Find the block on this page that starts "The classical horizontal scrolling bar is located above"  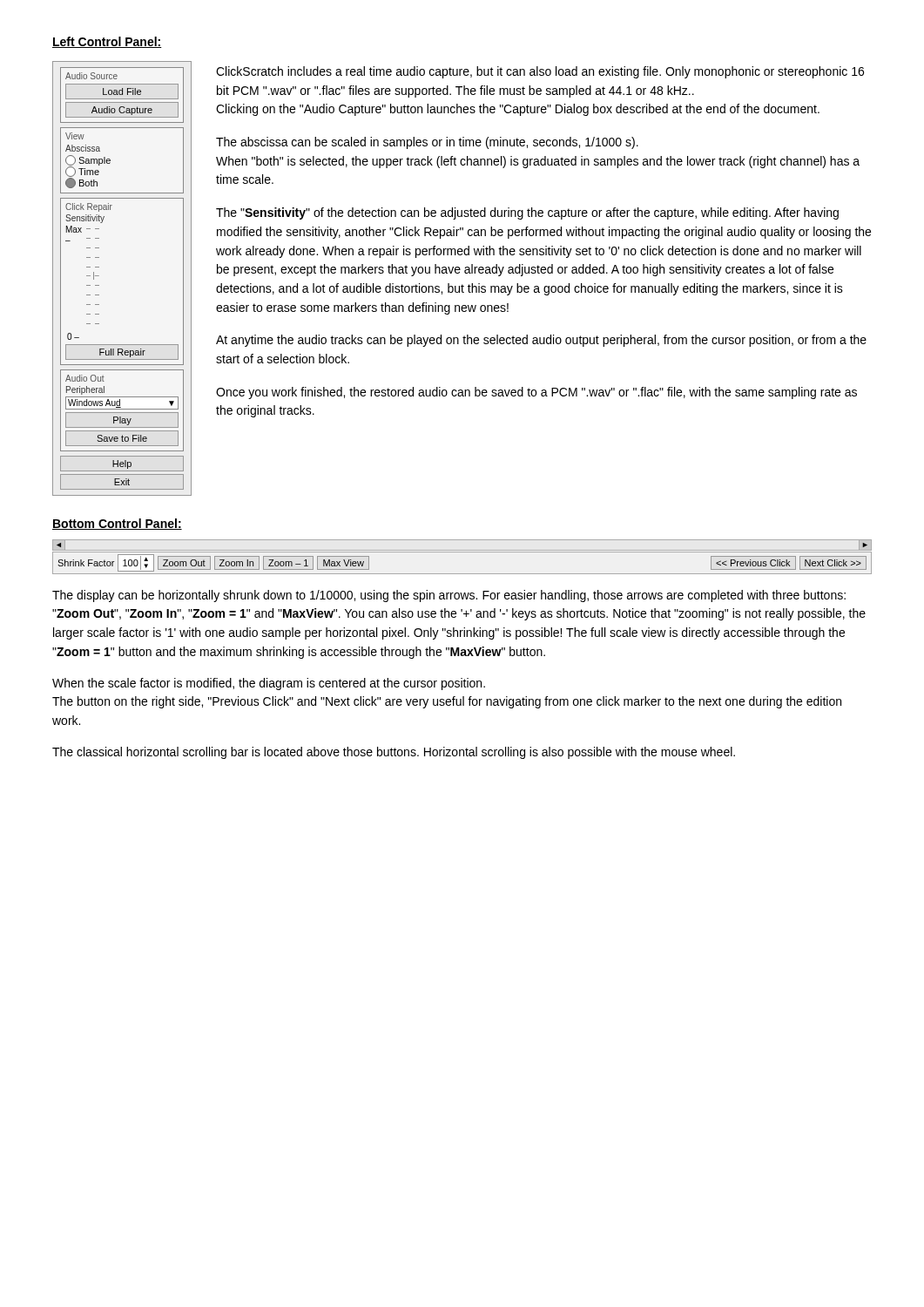[x=394, y=752]
